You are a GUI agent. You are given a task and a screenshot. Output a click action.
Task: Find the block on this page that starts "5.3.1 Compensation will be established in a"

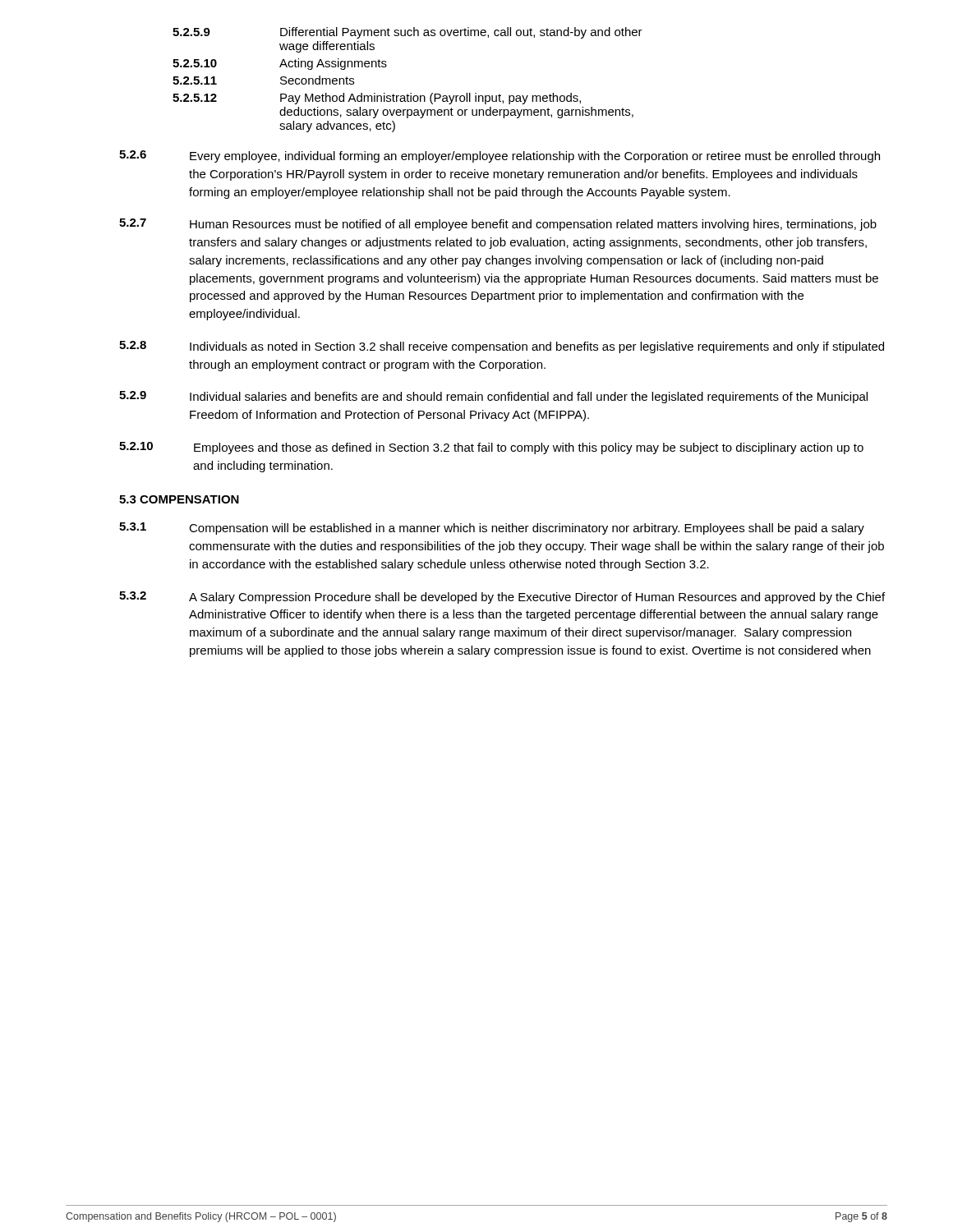tap(476, 546)
